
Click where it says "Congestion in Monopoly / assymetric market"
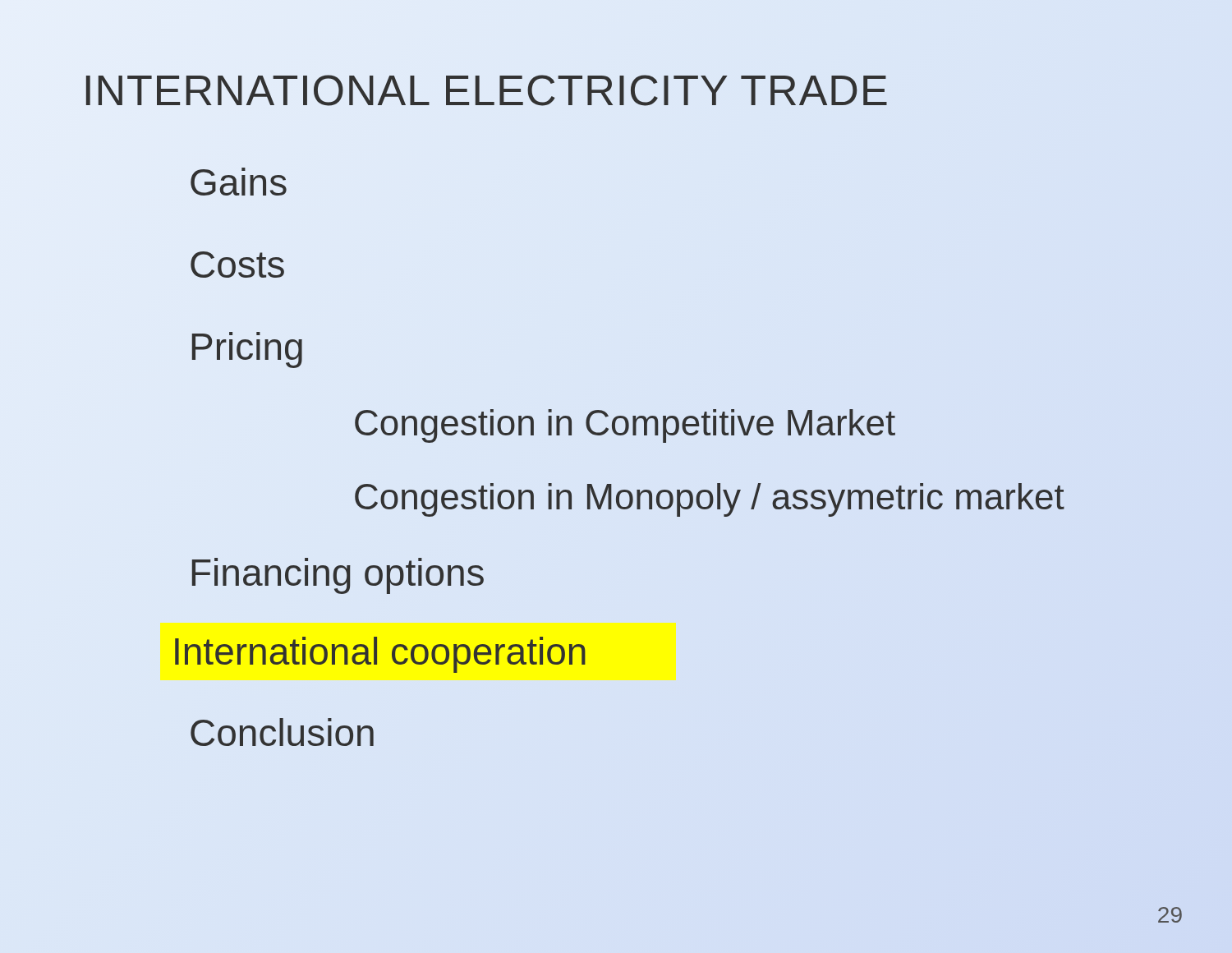(x=709, y=497)
